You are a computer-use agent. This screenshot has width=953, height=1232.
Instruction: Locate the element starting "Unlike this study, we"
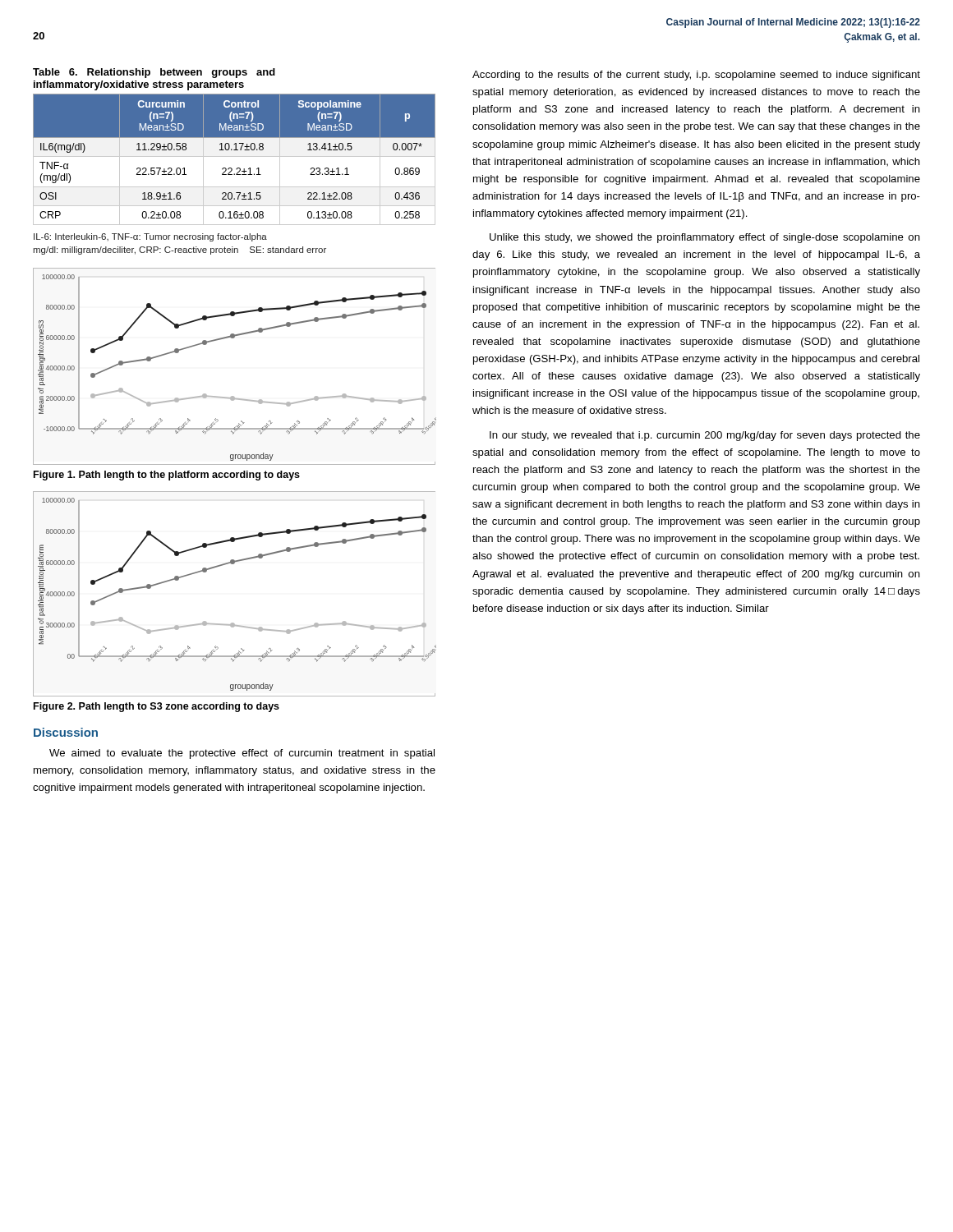click(x=696, y=324)
